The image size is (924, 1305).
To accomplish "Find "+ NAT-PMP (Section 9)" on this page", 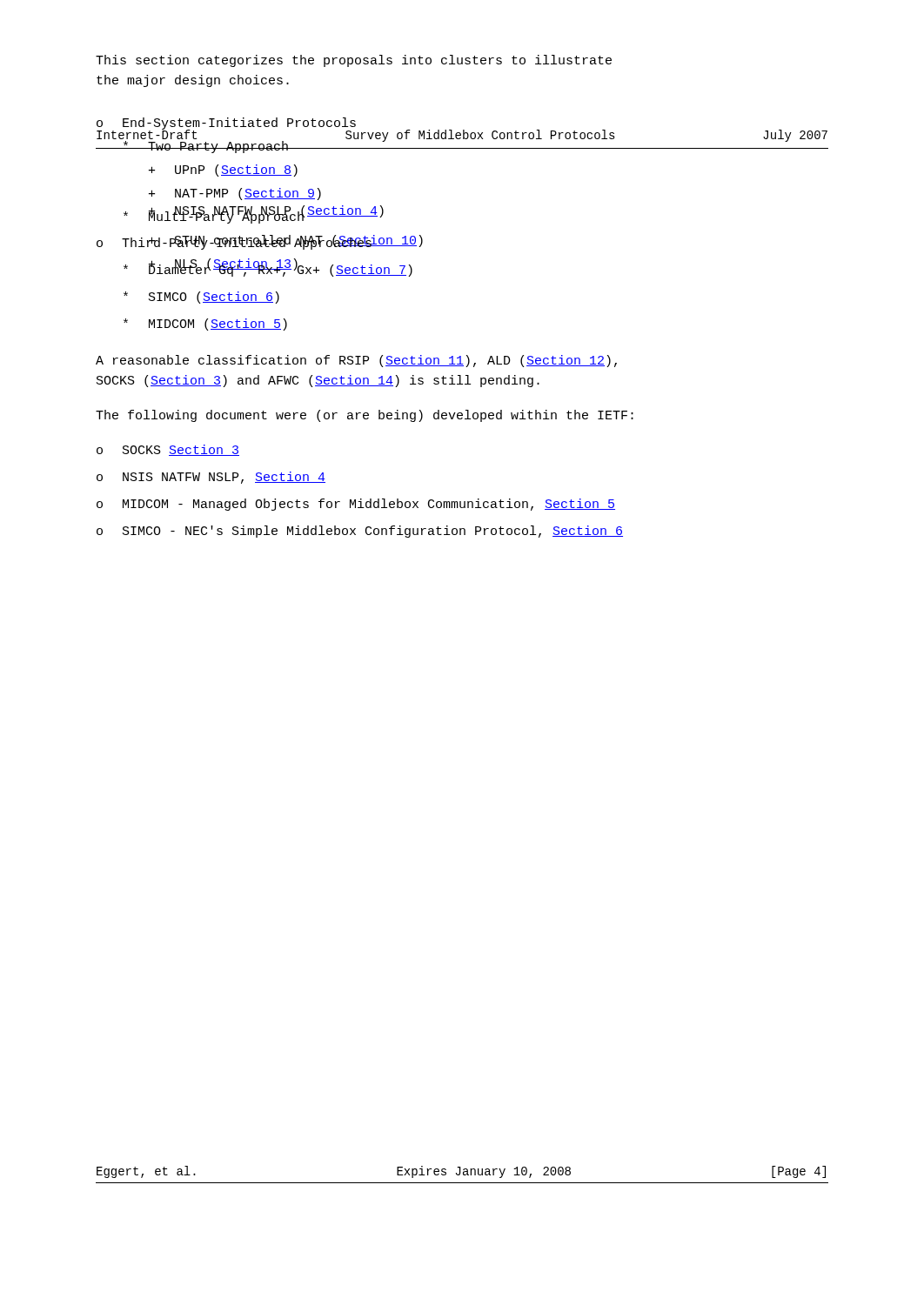I will (x=235, y=194).
